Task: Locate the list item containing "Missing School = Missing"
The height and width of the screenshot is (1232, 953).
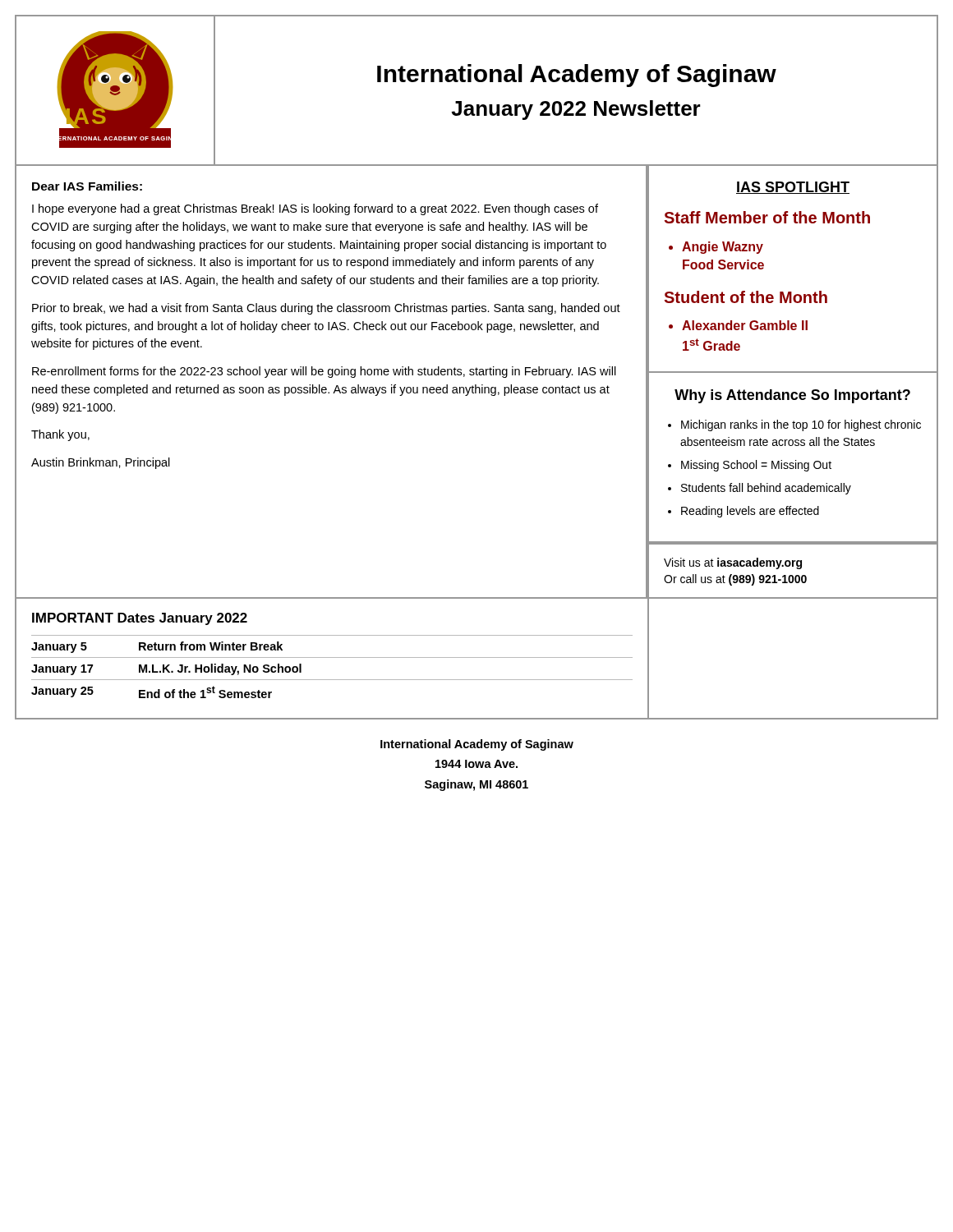Action: pos(756,465)
